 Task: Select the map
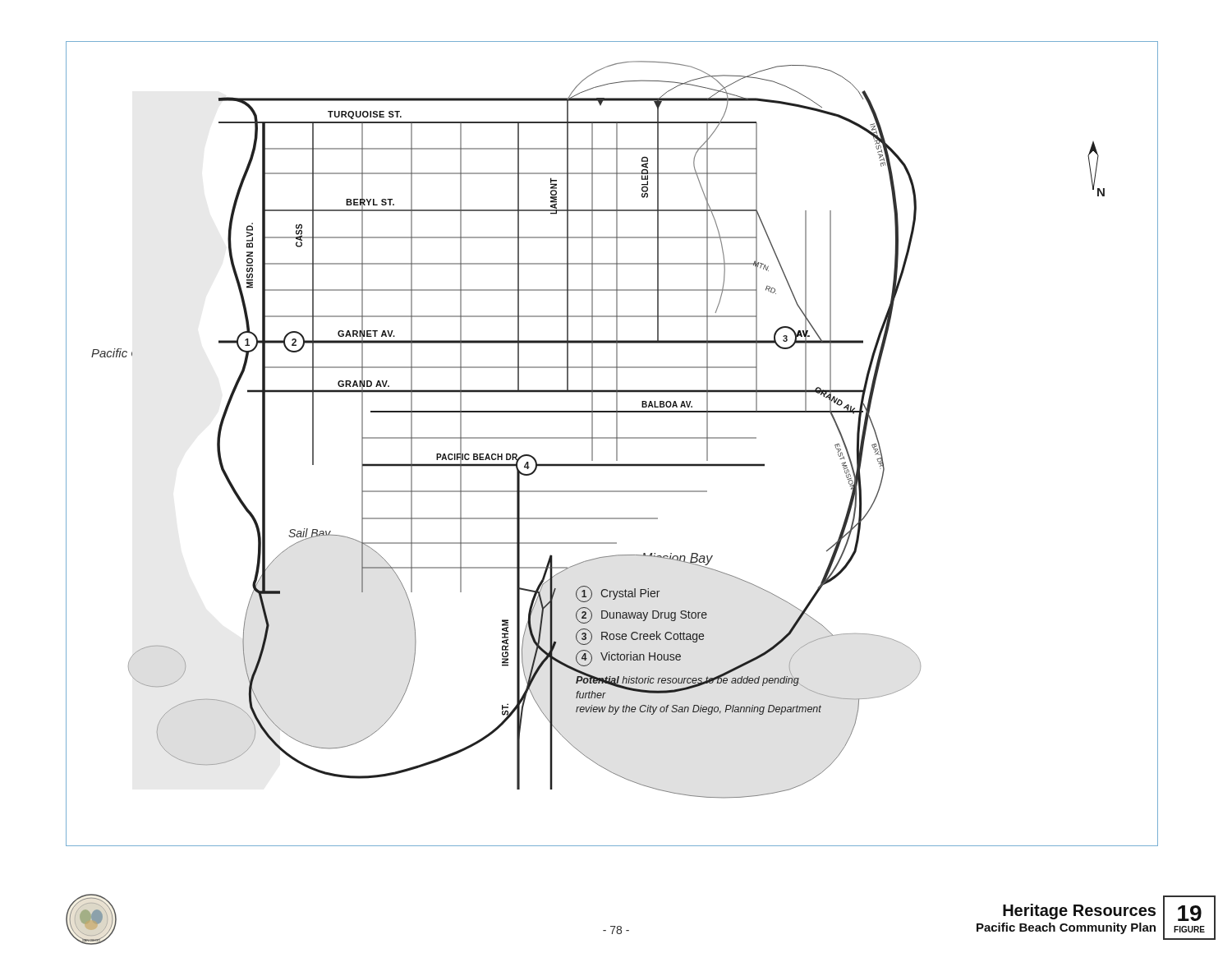612,444
